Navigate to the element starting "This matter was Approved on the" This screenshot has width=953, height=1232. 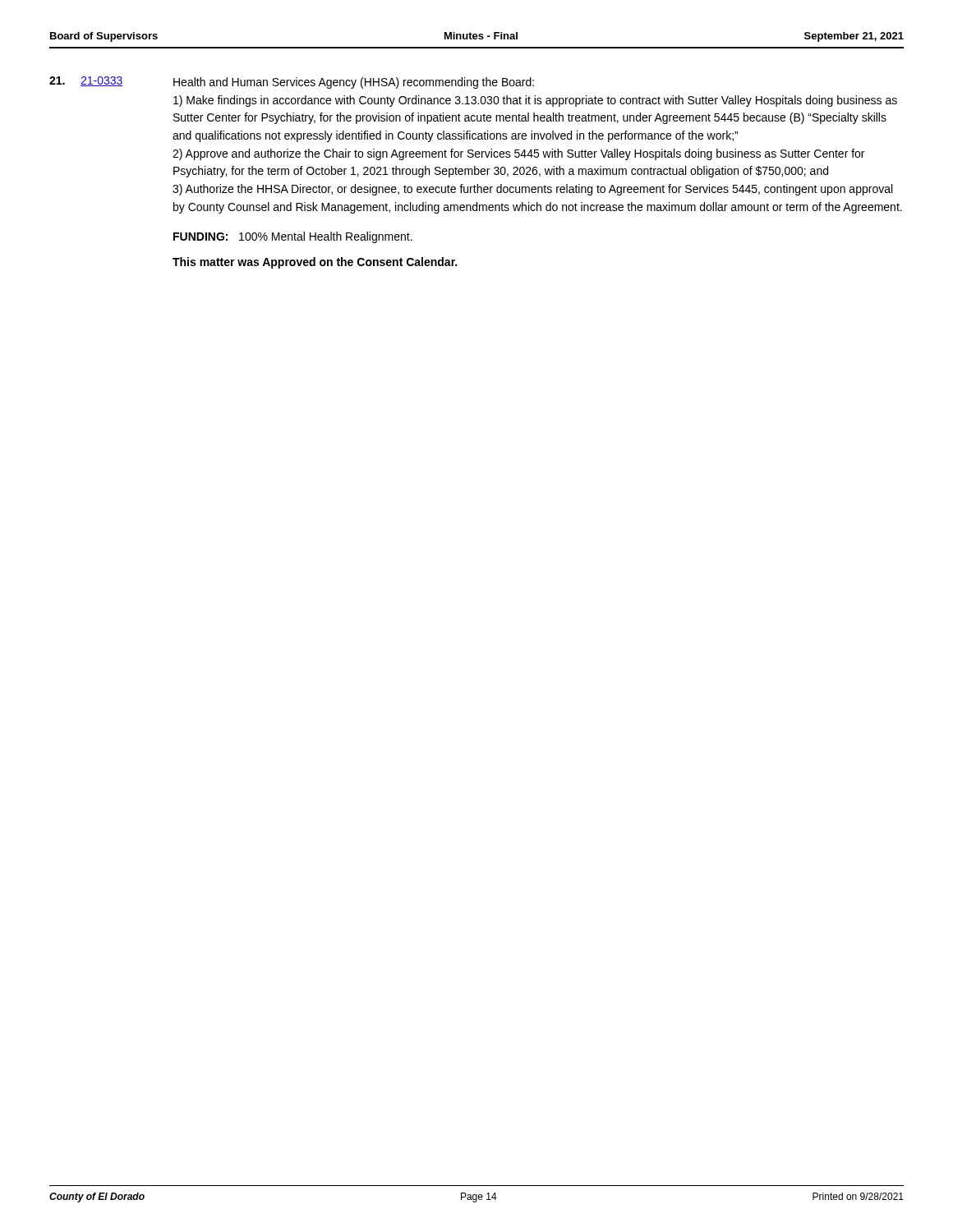(x=315, y=262)
